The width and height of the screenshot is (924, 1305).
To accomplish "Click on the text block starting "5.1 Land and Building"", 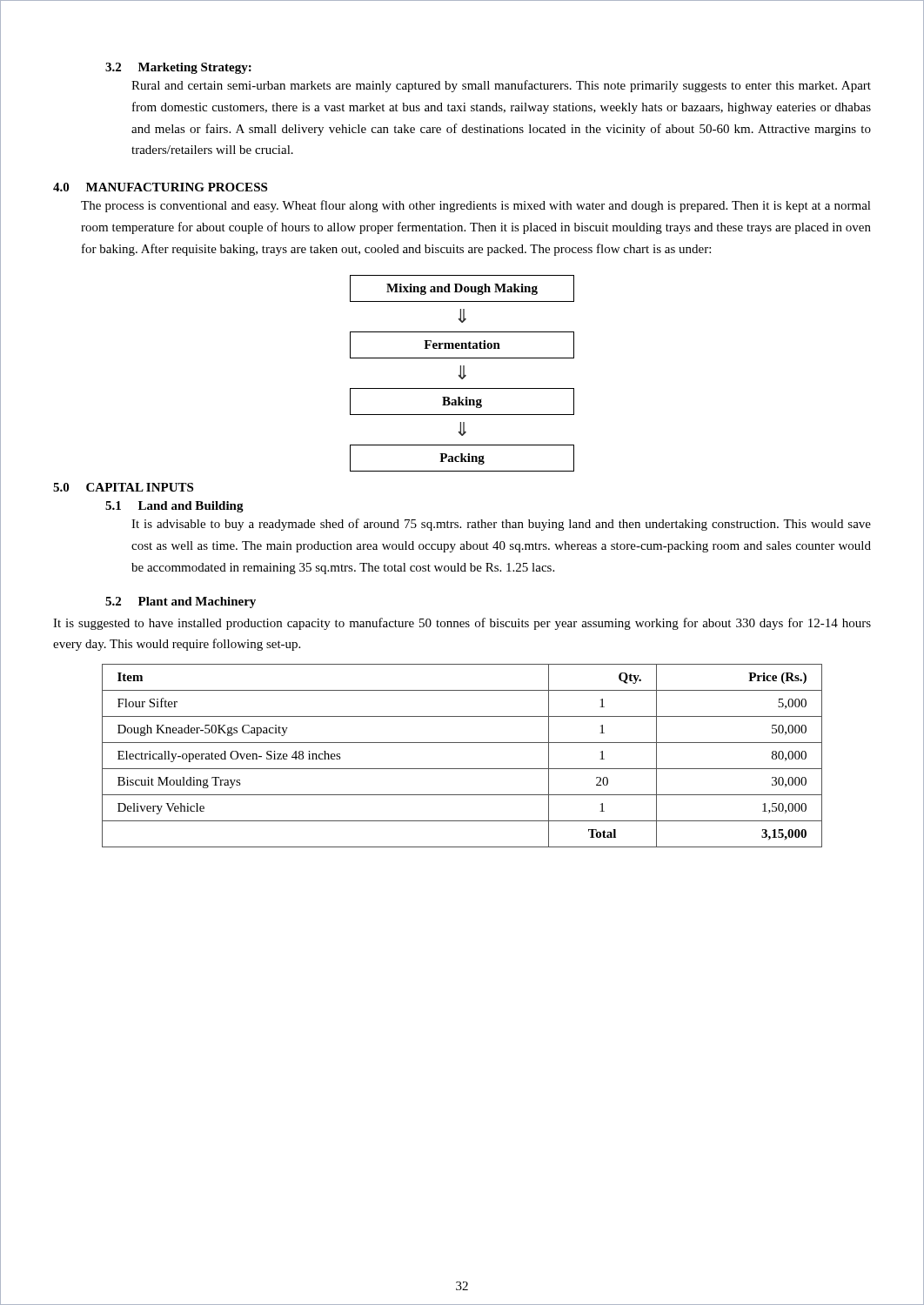I will (x=174, y=506).
